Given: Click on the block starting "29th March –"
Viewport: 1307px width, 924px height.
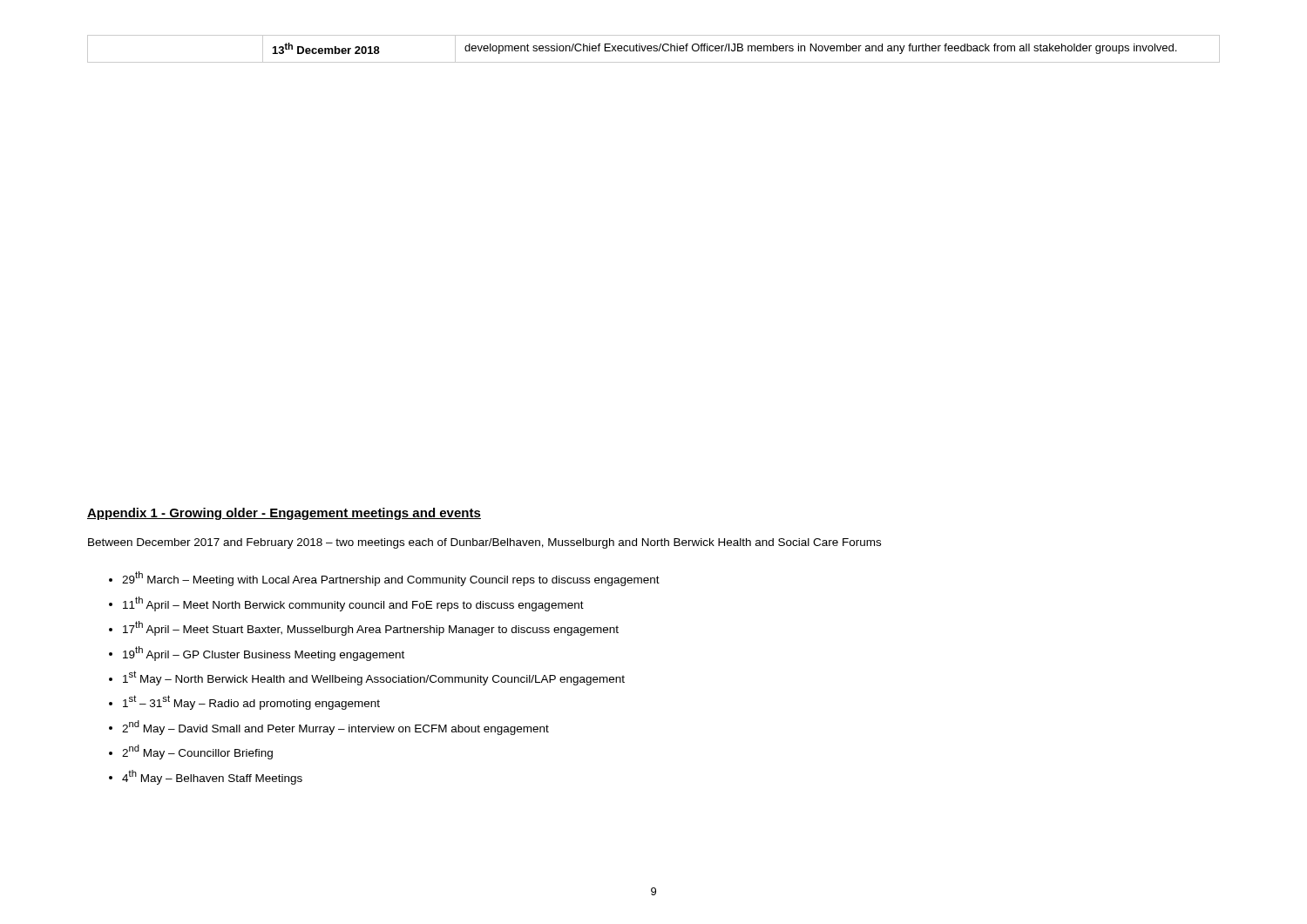Looking at the screenshot, I should pyautogui.click(x=391, y=578).
